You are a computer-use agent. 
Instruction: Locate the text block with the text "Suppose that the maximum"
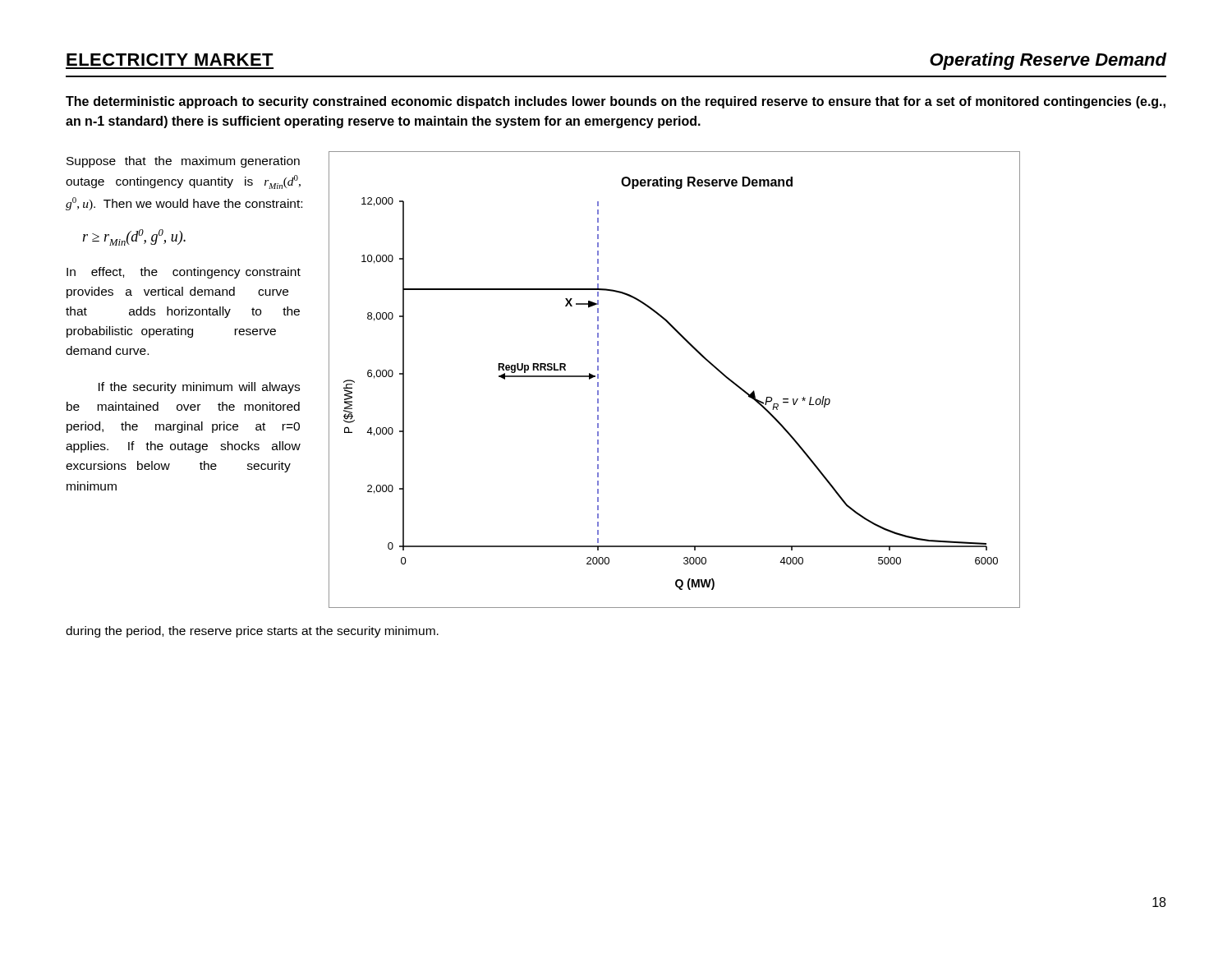[185, 182]
